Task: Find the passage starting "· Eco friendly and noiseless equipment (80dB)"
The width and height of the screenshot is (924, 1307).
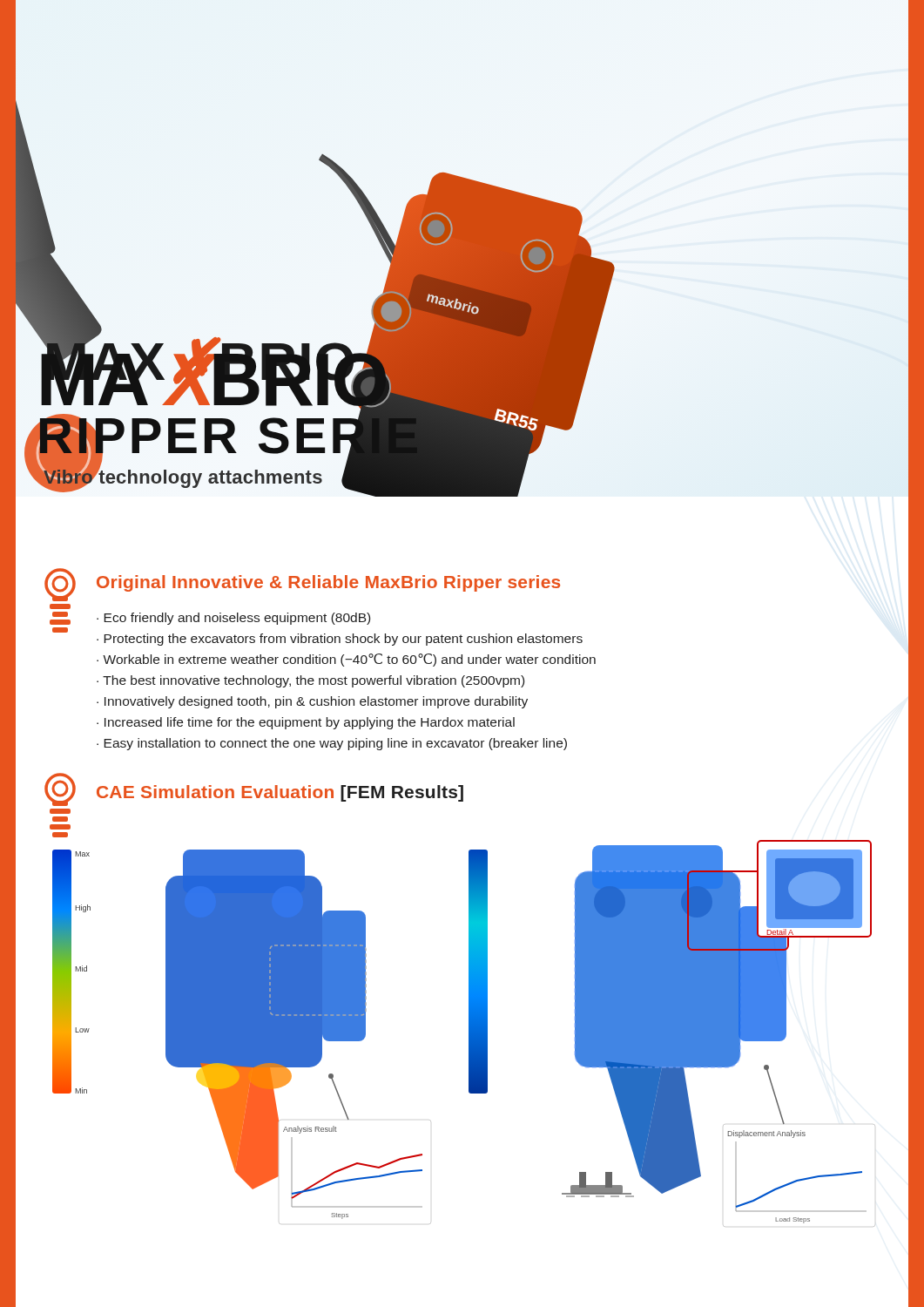Action: [x=233, y=617]
